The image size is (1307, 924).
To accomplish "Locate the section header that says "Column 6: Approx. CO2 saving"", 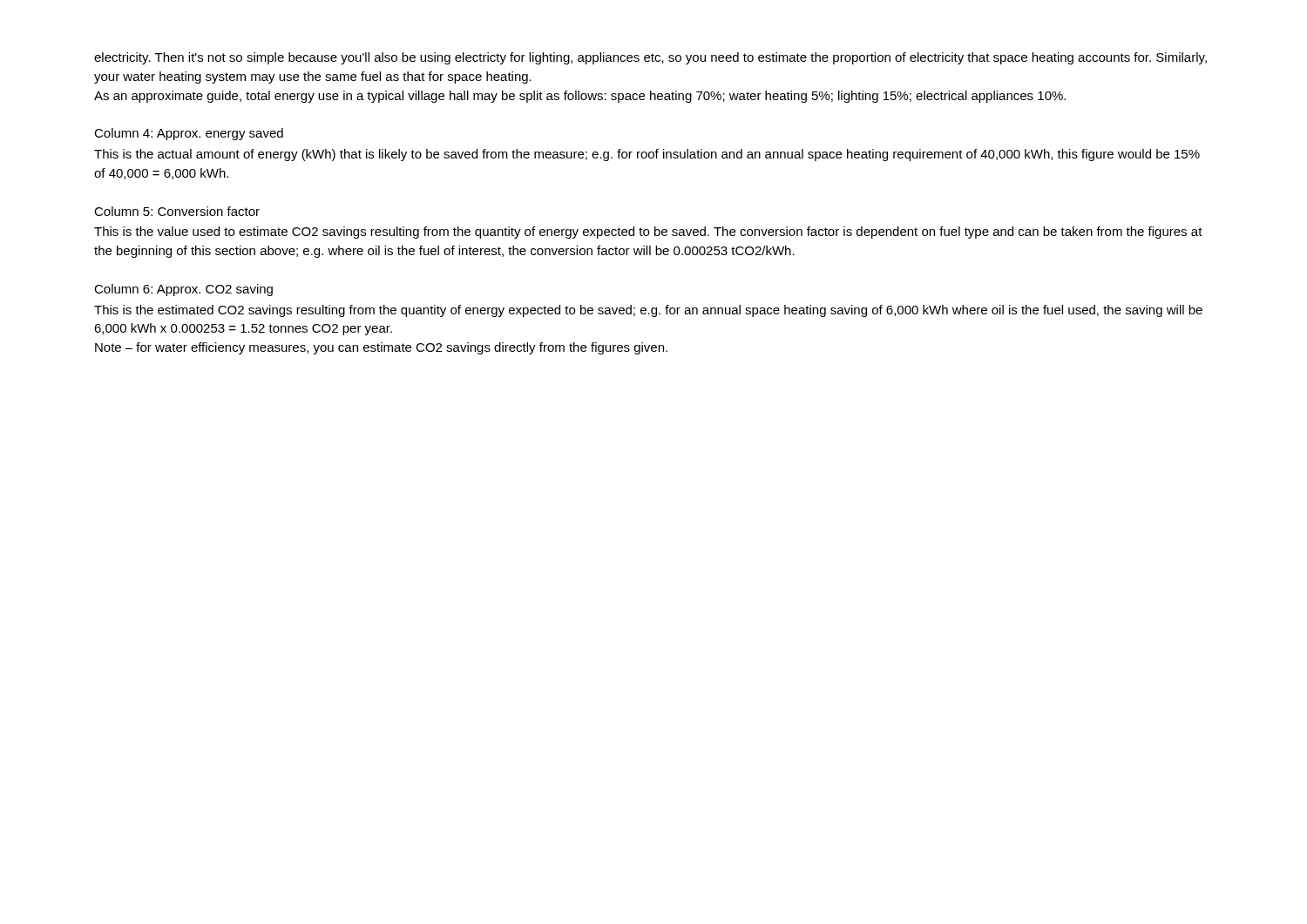I will (184, 288).
